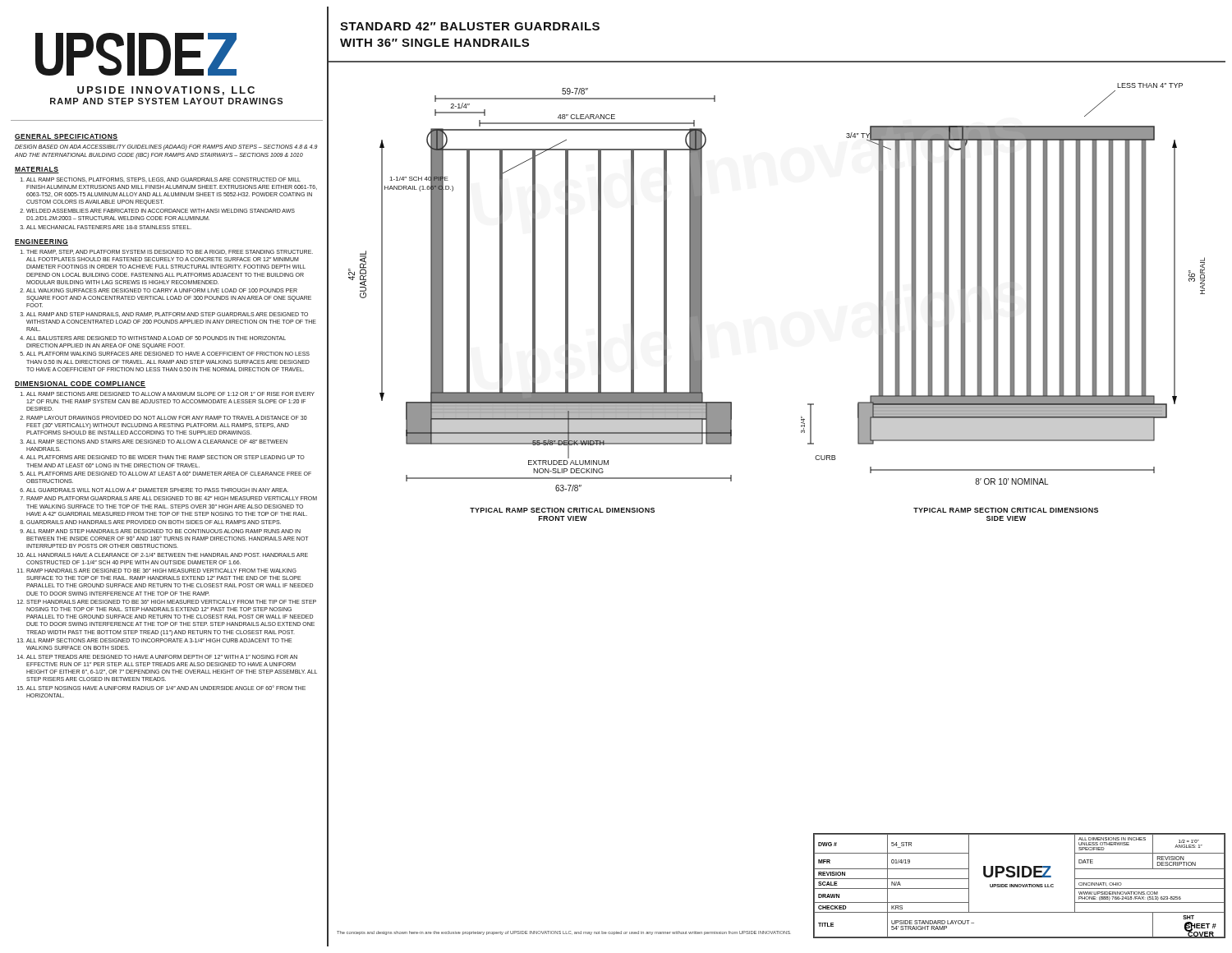The image size is (1232, 953).
Task: Find the passage starting "ALL RAMP AND STEP HANDRAILS, AND RAMP, PLATFORM"
Action: click(171, 322)
